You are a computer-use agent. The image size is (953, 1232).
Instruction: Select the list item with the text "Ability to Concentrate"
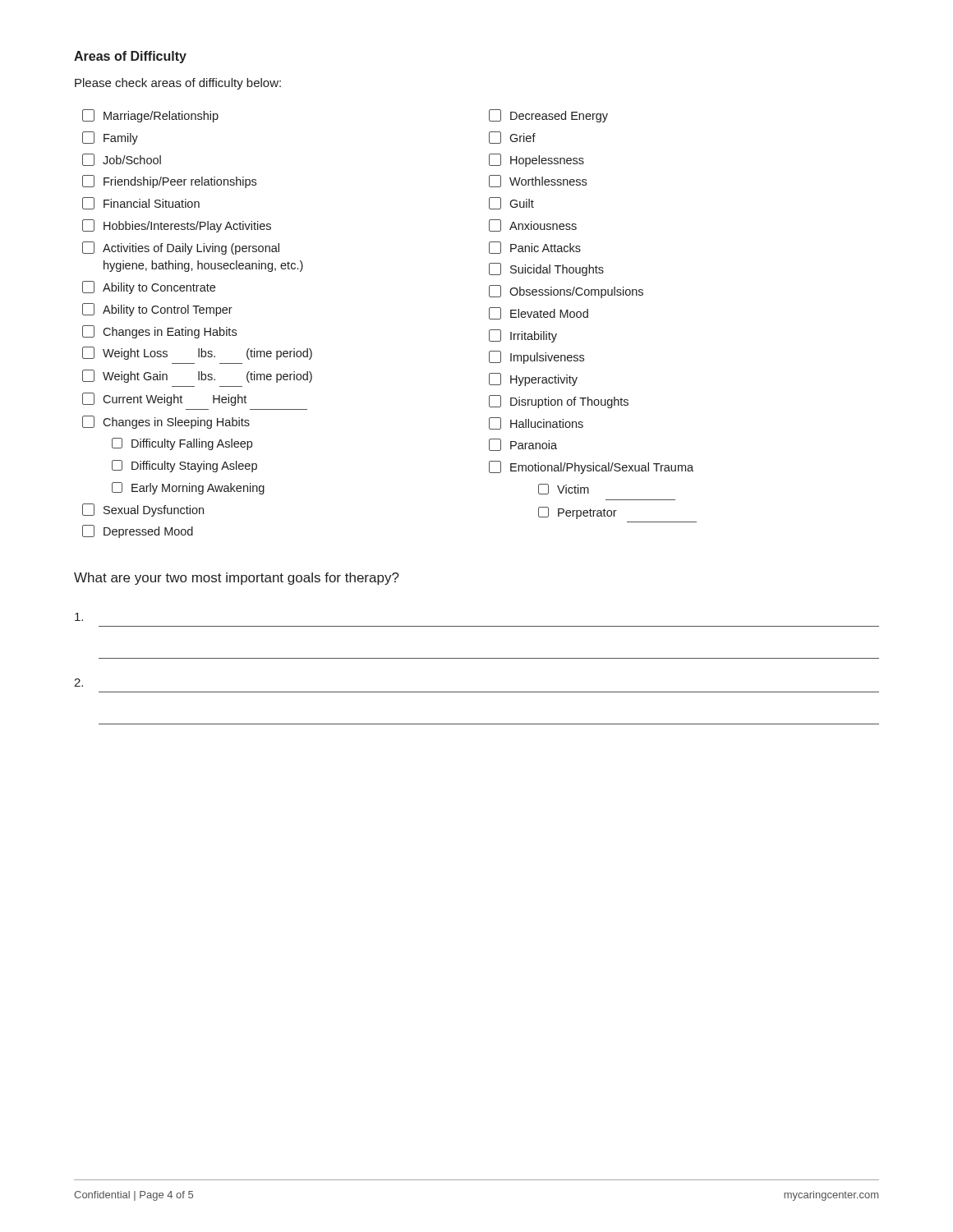[x=149, y=288]
